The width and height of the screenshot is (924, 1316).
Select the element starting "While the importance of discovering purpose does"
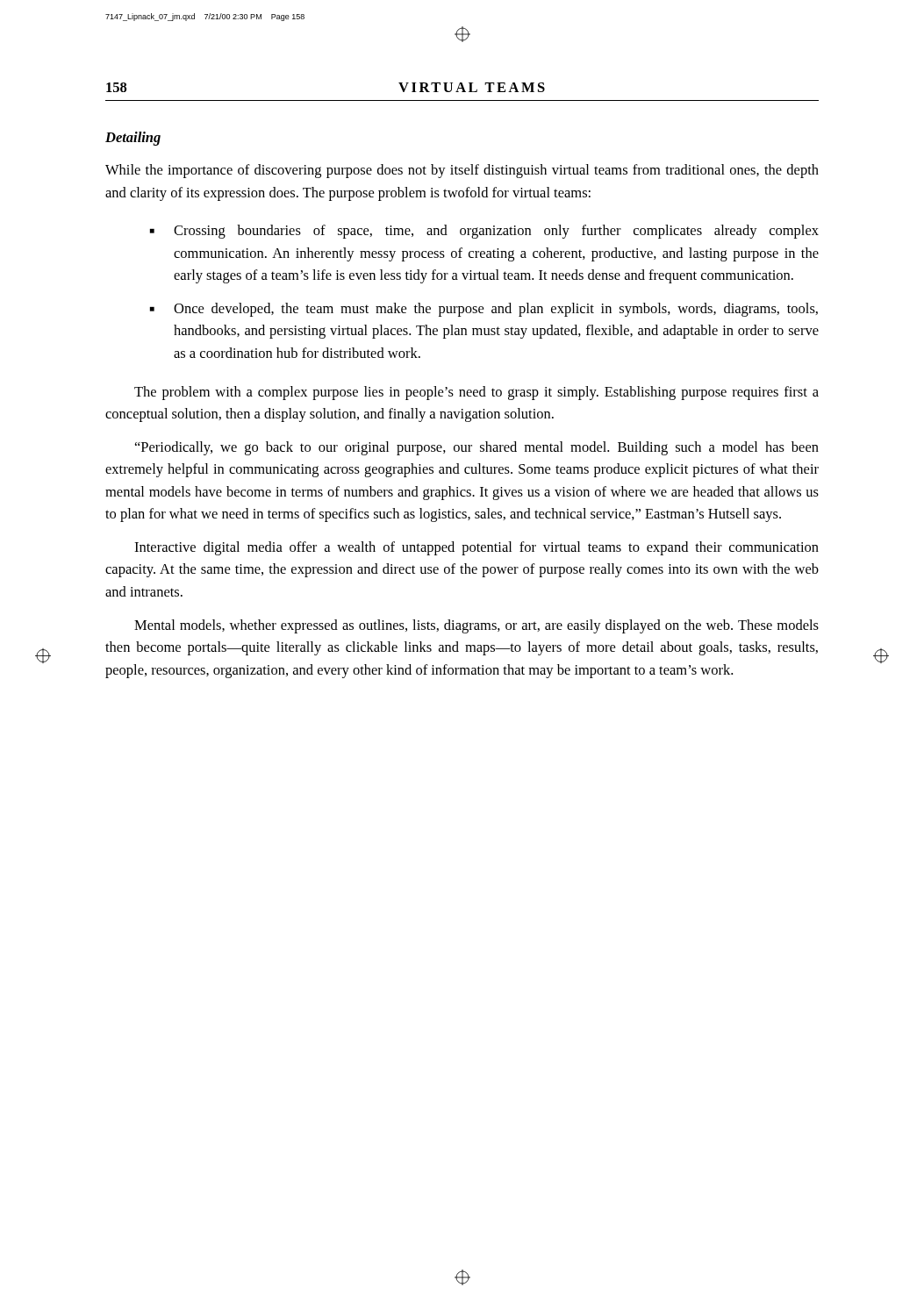pos(462,181)
